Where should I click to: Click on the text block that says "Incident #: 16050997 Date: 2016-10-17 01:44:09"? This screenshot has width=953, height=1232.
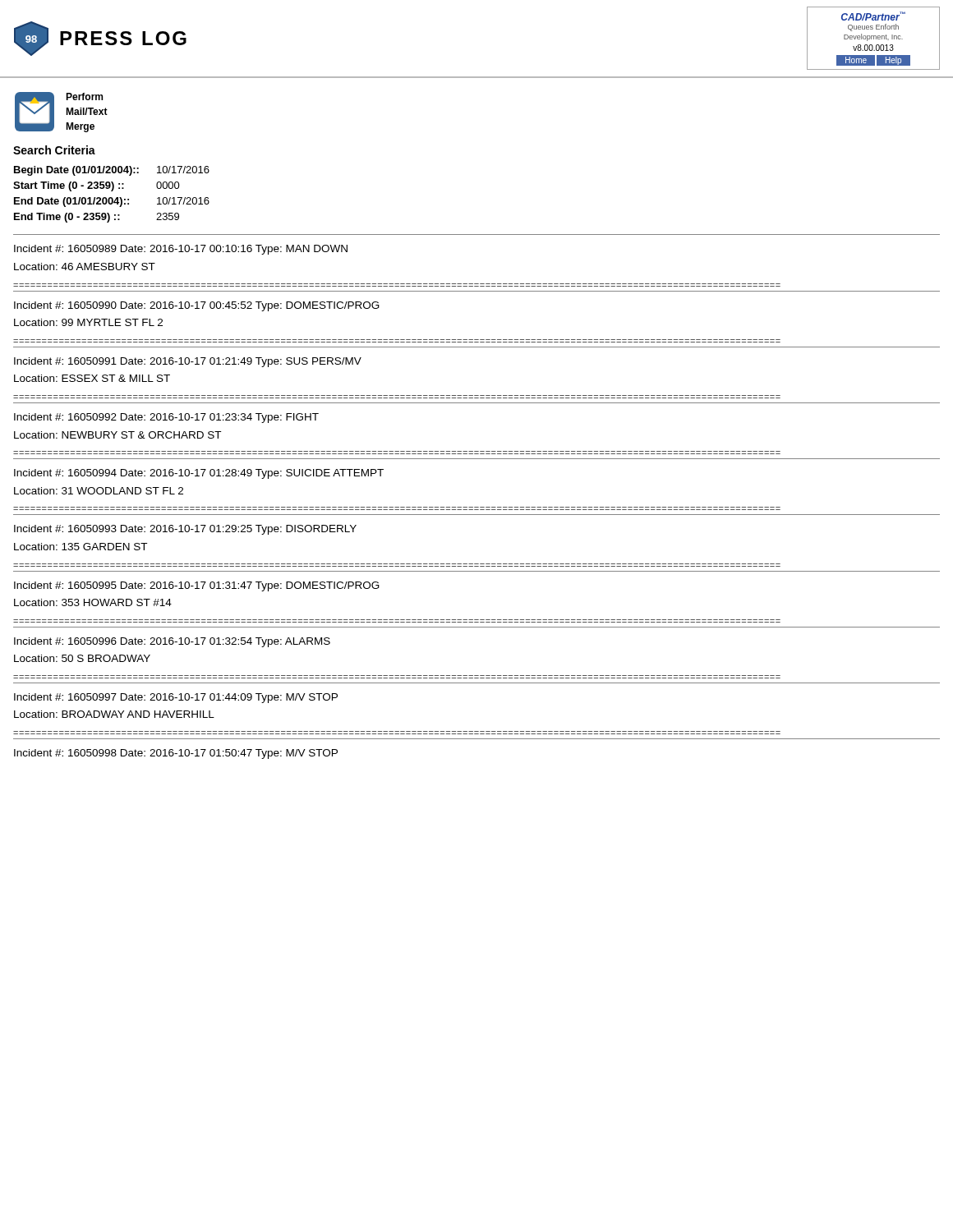[x=176, y=698]
